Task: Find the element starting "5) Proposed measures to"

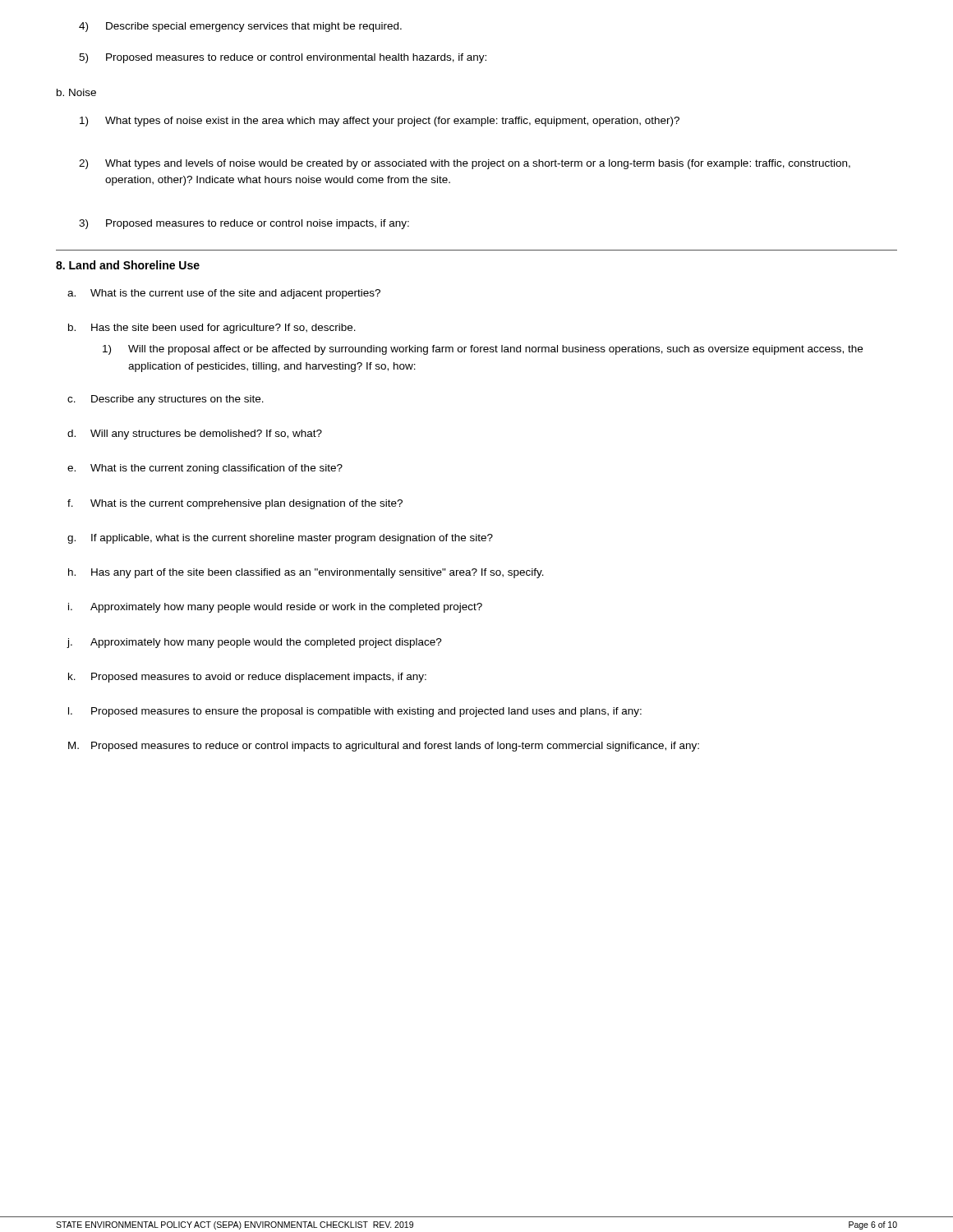Action: point(283,58)
